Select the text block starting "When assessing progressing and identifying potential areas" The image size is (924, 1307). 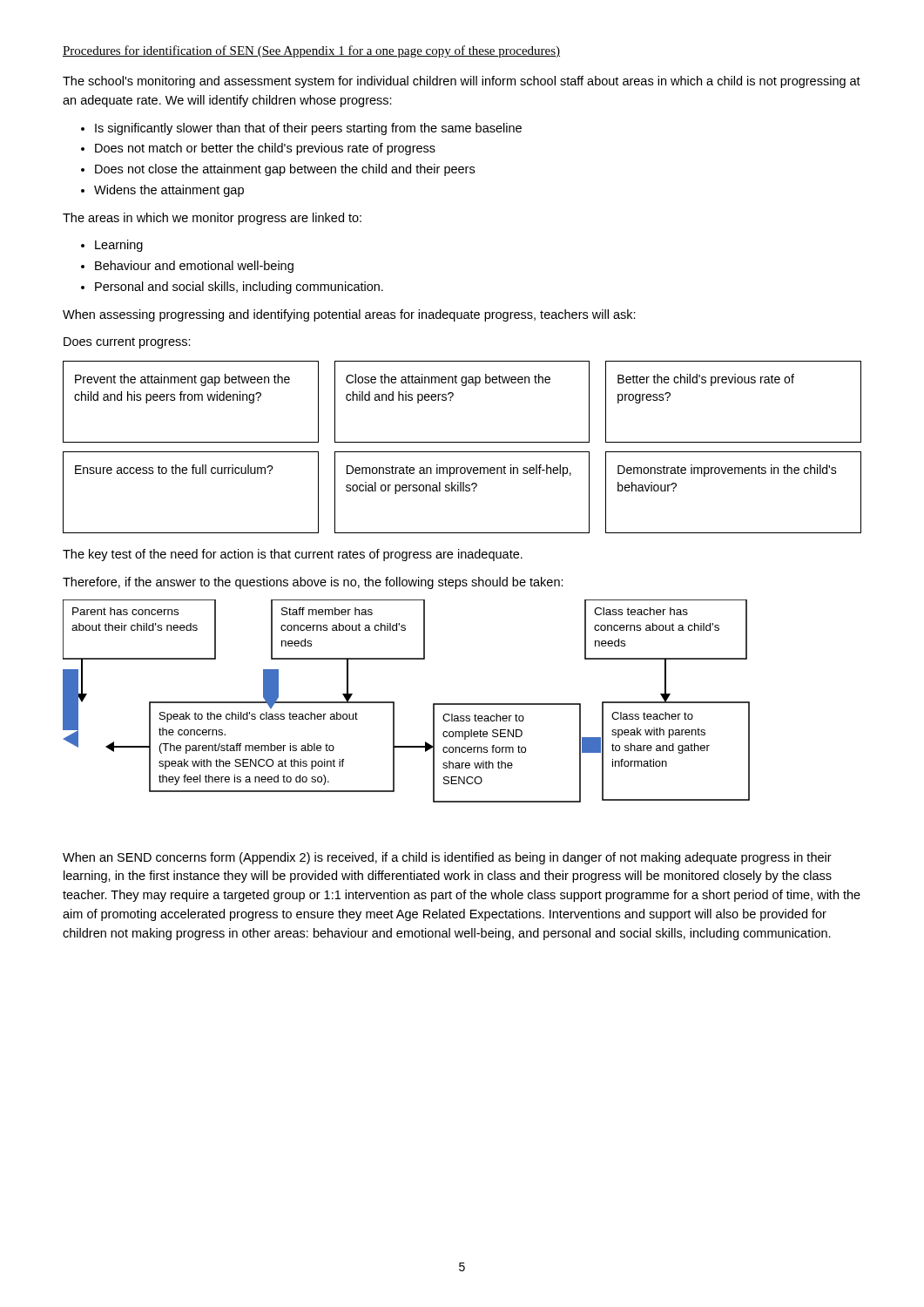[x=349, y=314]
